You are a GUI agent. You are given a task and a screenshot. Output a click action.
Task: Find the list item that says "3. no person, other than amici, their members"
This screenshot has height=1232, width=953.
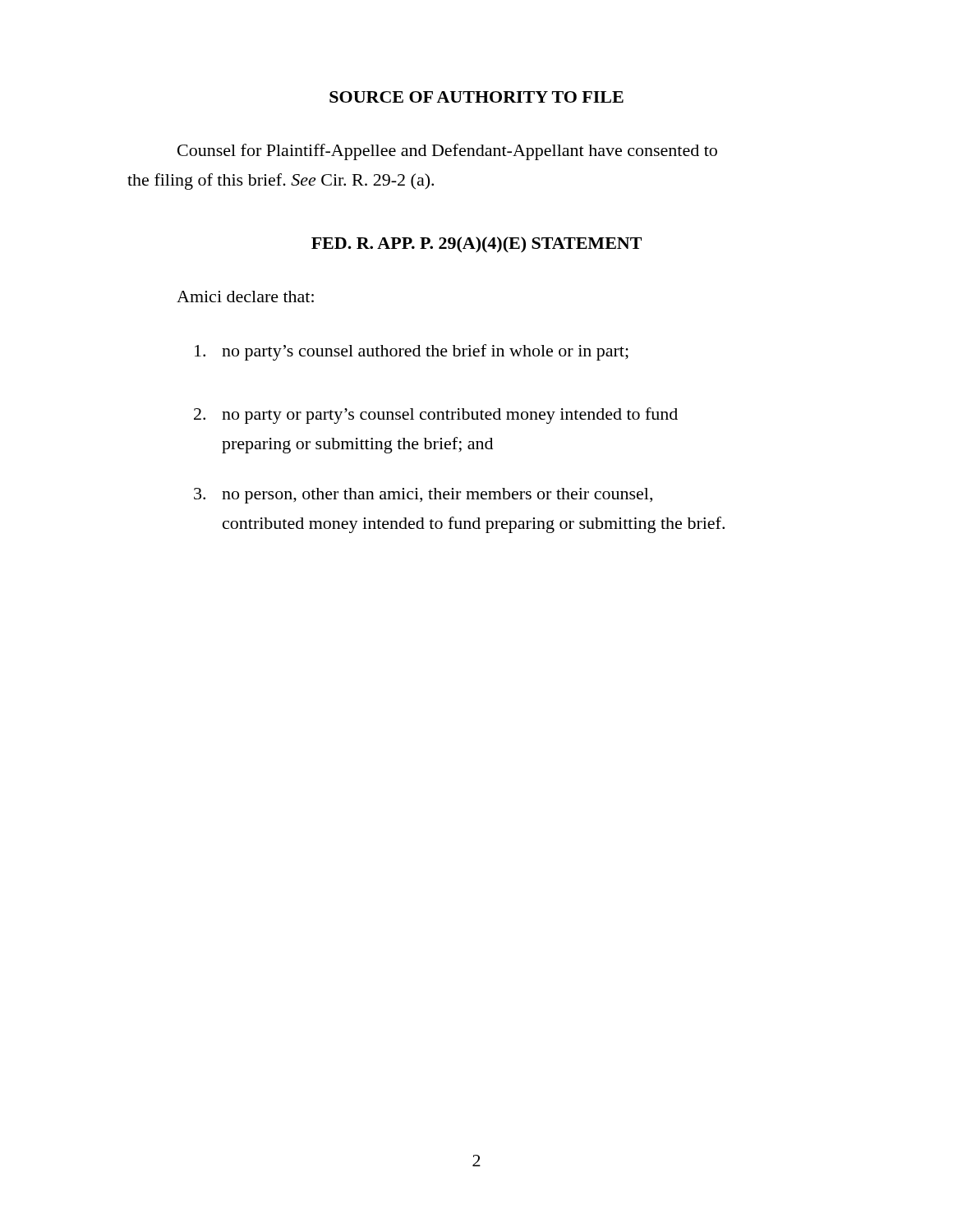coord(509,494)
